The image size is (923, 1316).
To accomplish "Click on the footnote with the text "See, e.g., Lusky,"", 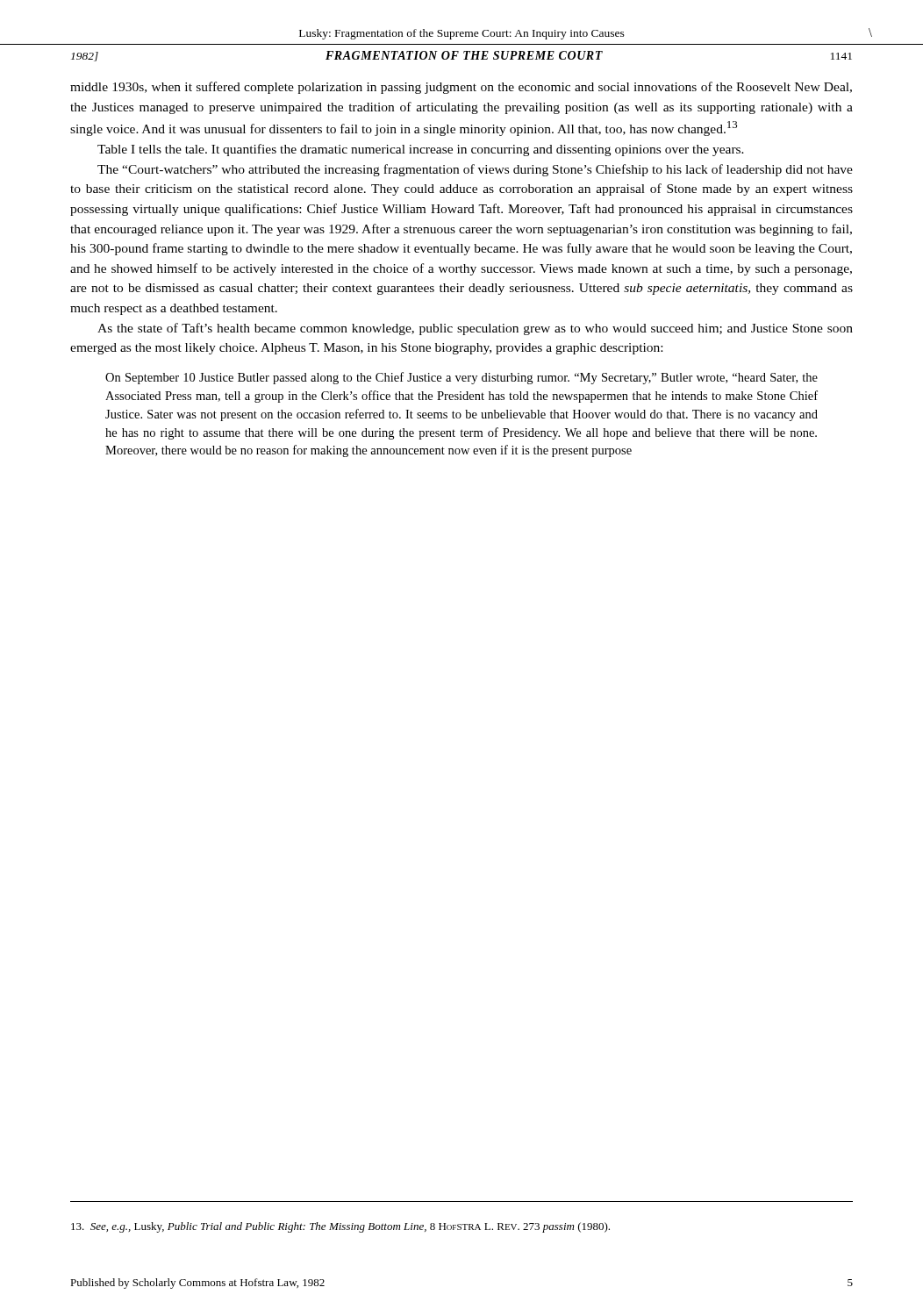I will (x=462, y=1226).
